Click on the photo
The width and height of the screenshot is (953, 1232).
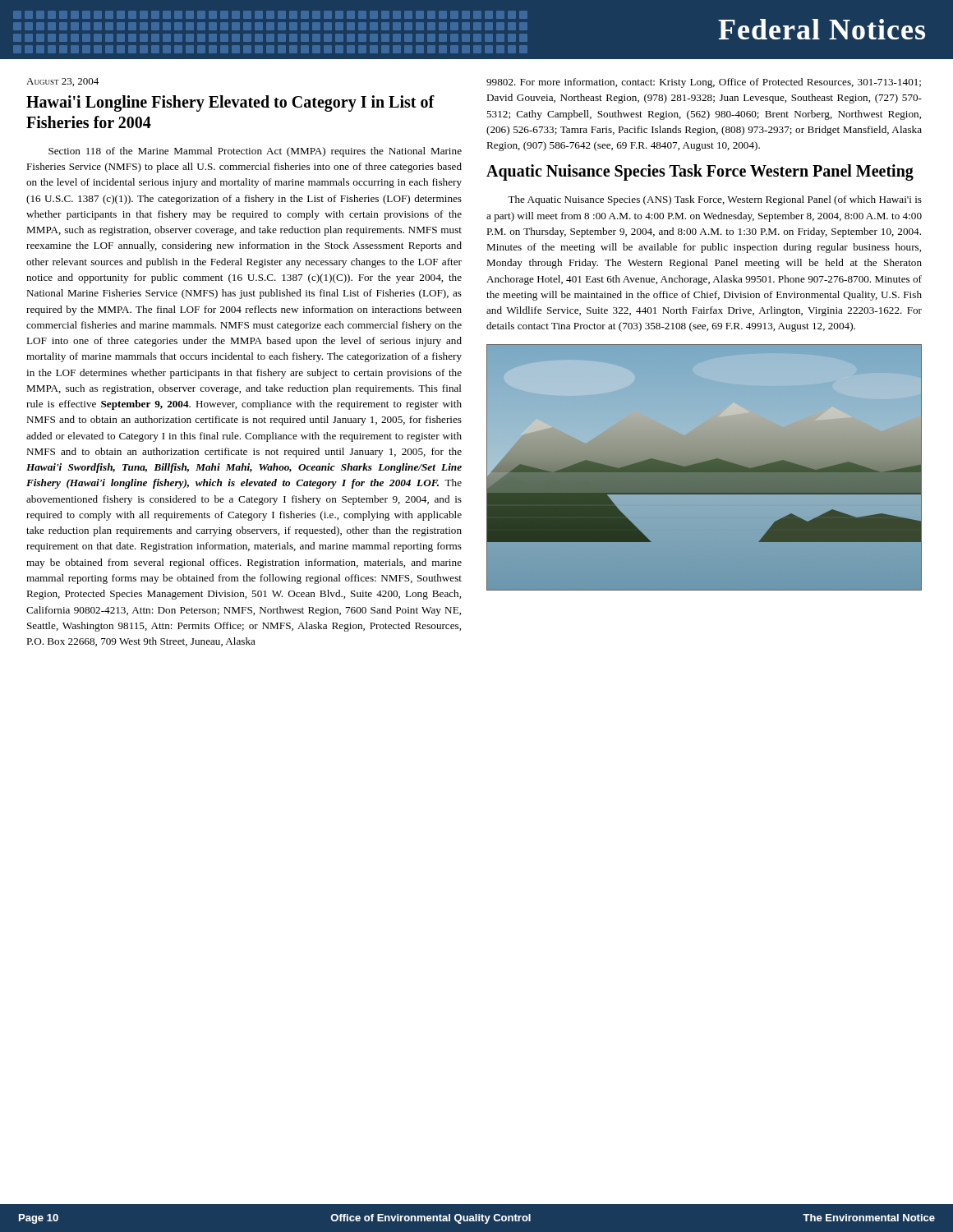coord(704,467)
